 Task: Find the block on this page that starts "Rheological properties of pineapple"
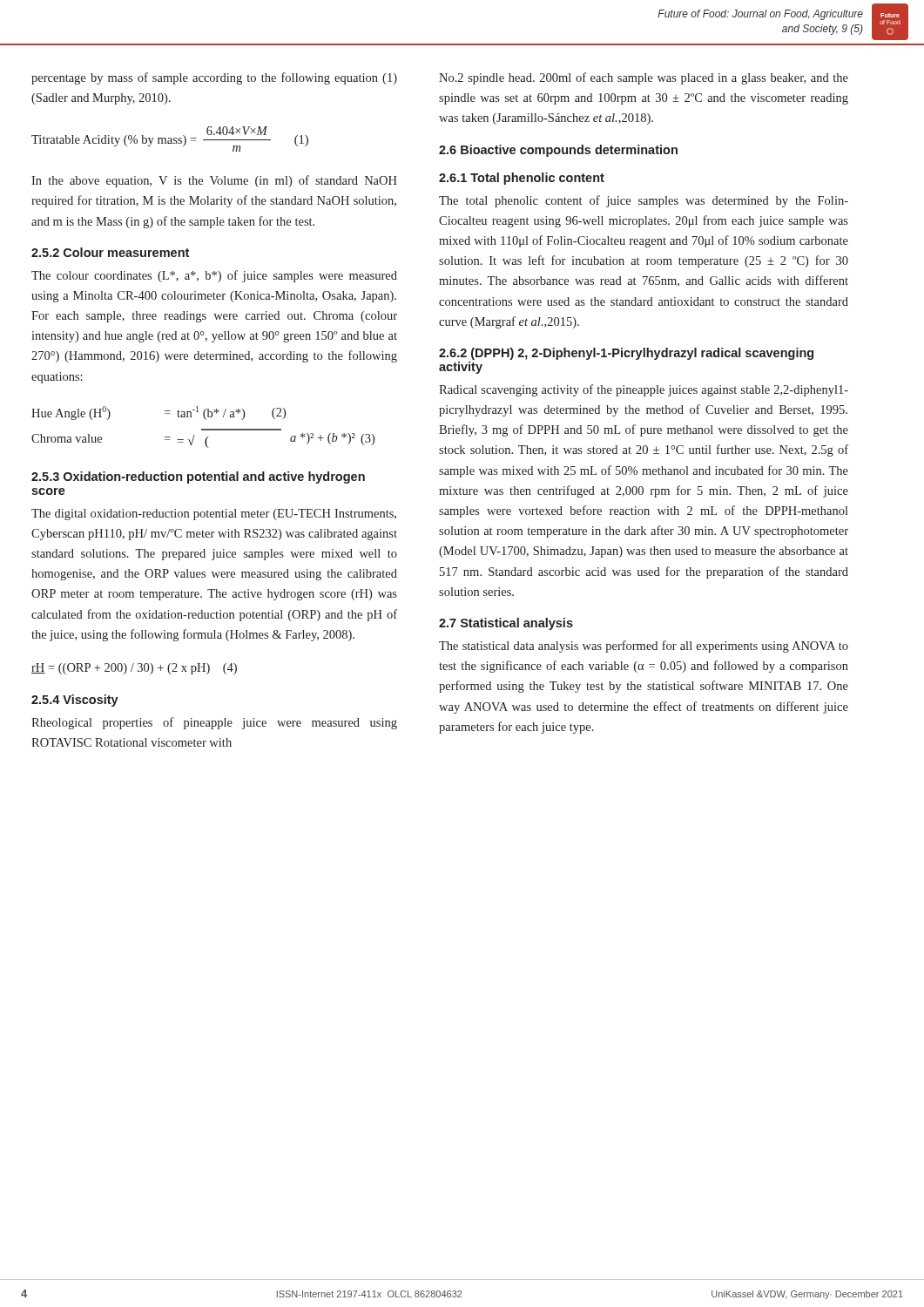[214, 732]
